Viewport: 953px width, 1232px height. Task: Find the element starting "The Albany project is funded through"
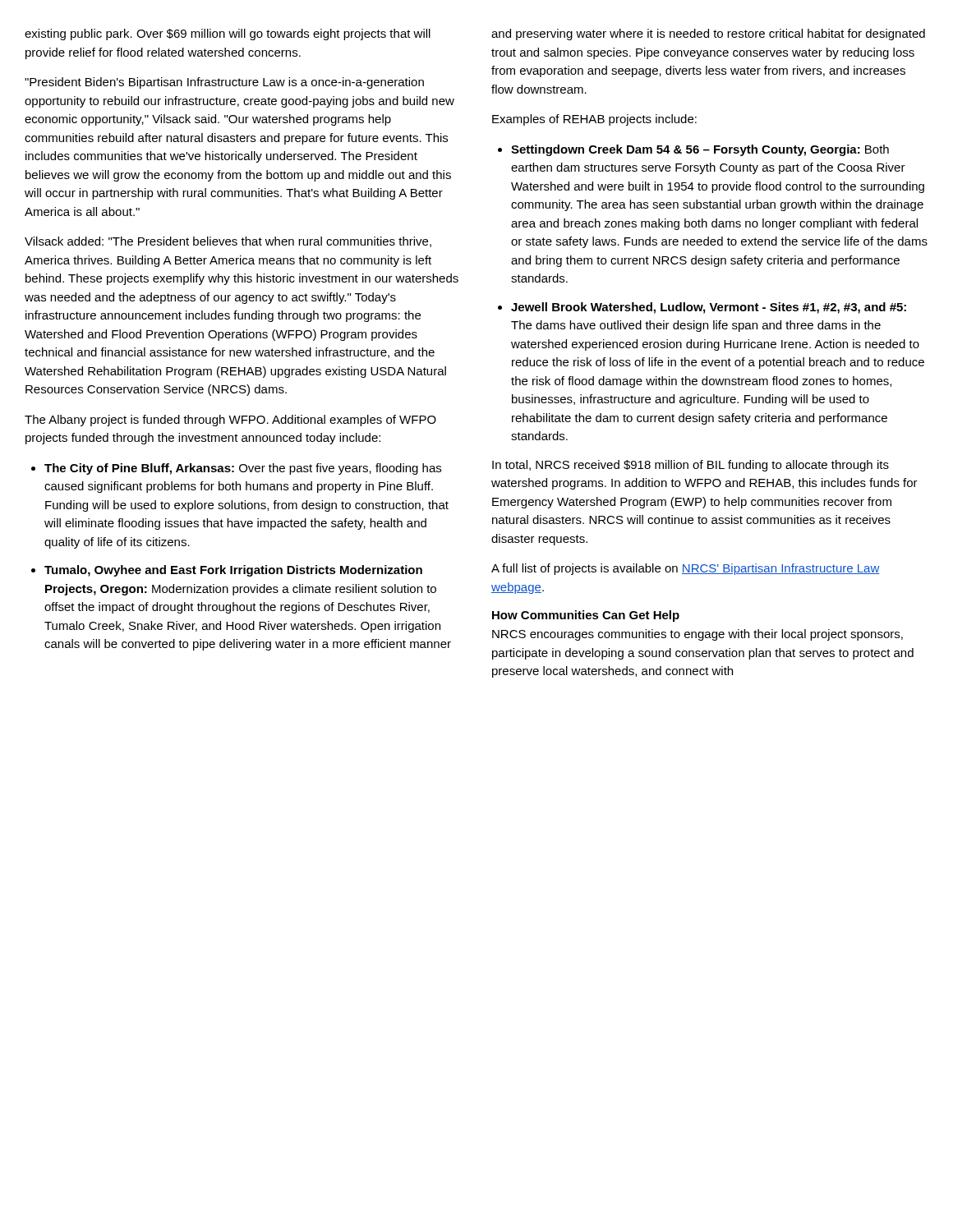[230, 428]
